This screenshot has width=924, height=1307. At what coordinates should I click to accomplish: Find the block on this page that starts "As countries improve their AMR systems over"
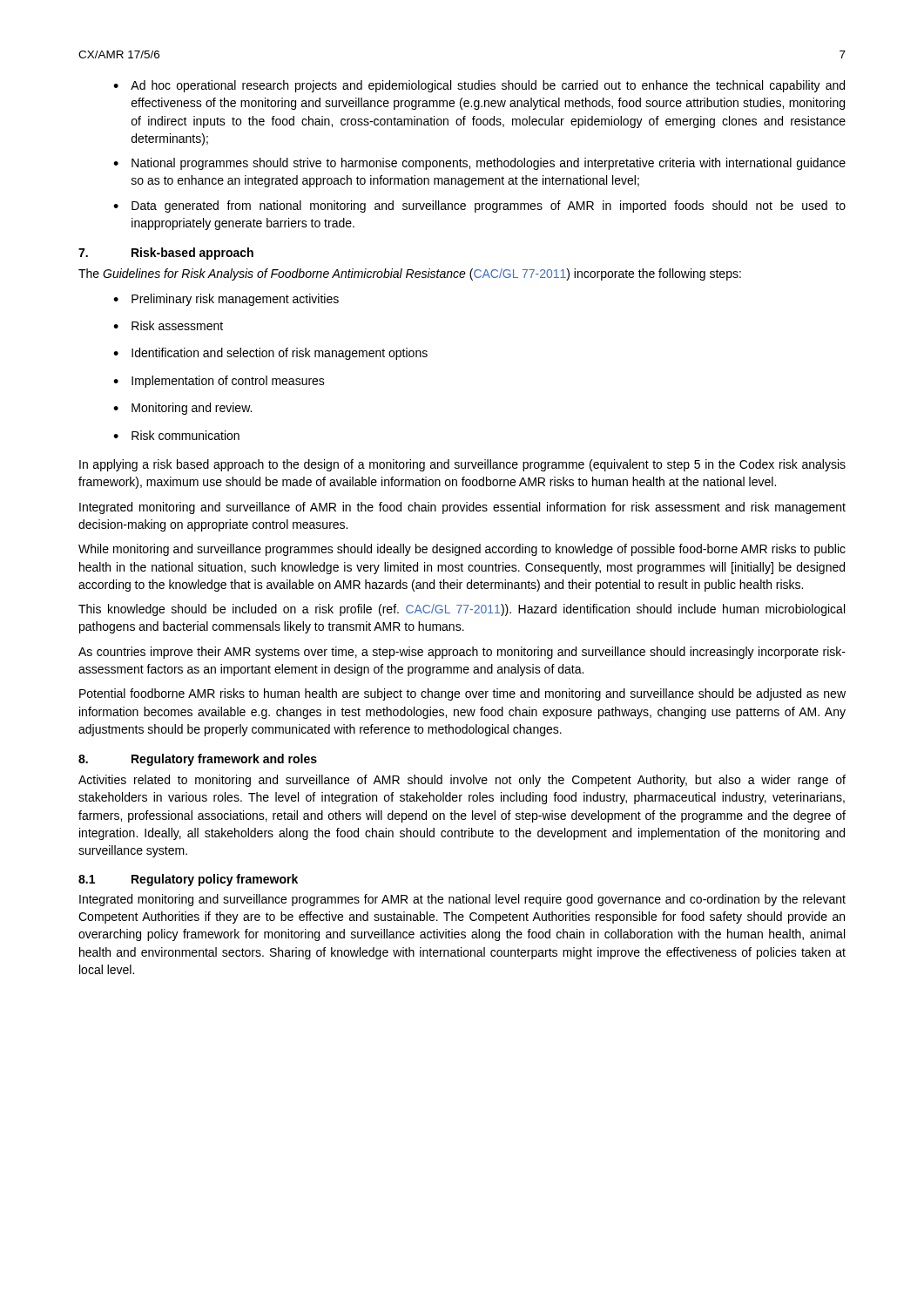462,660
